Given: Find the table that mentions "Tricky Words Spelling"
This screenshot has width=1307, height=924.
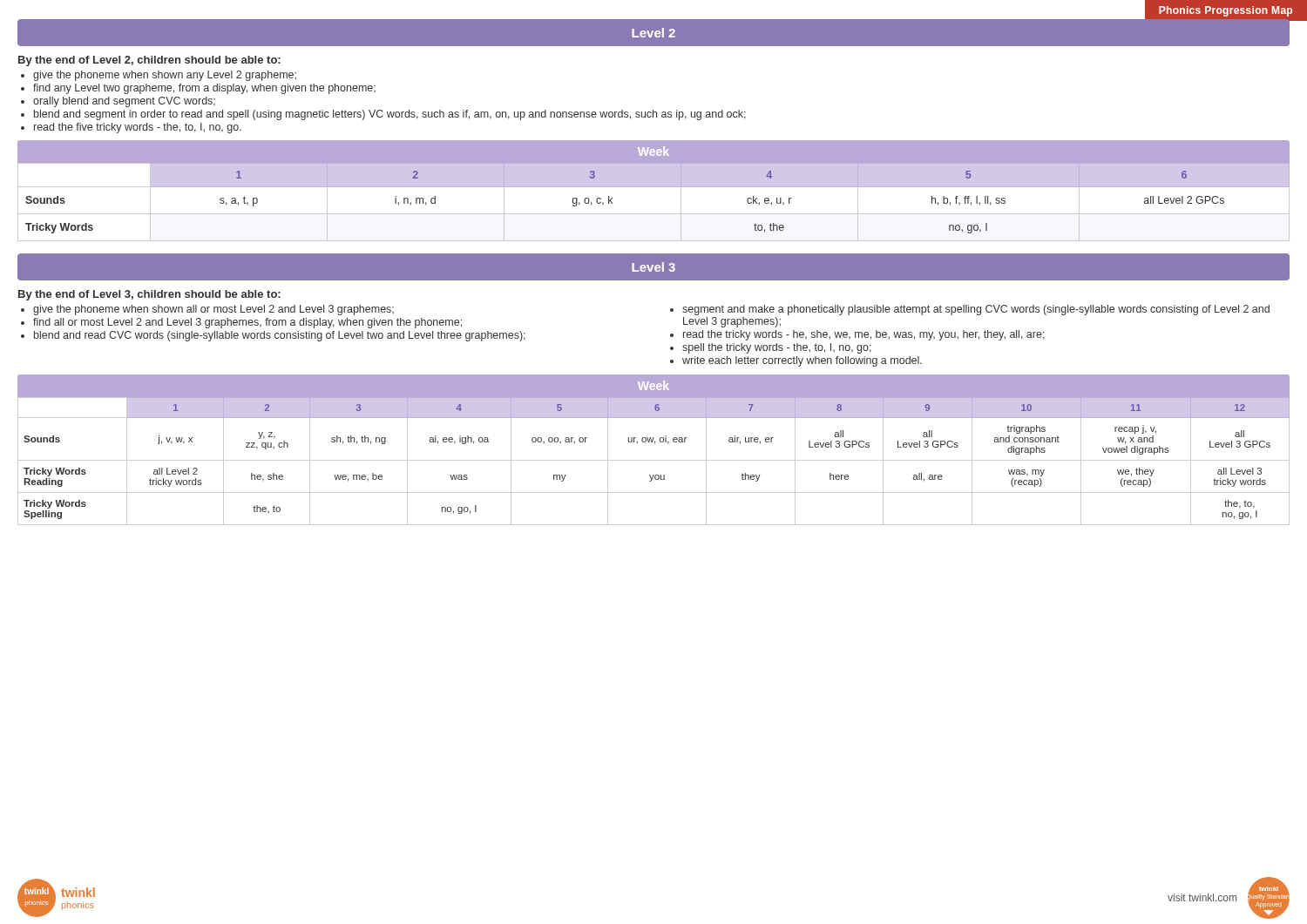Looking at the screenshot, I should point(654,450).
